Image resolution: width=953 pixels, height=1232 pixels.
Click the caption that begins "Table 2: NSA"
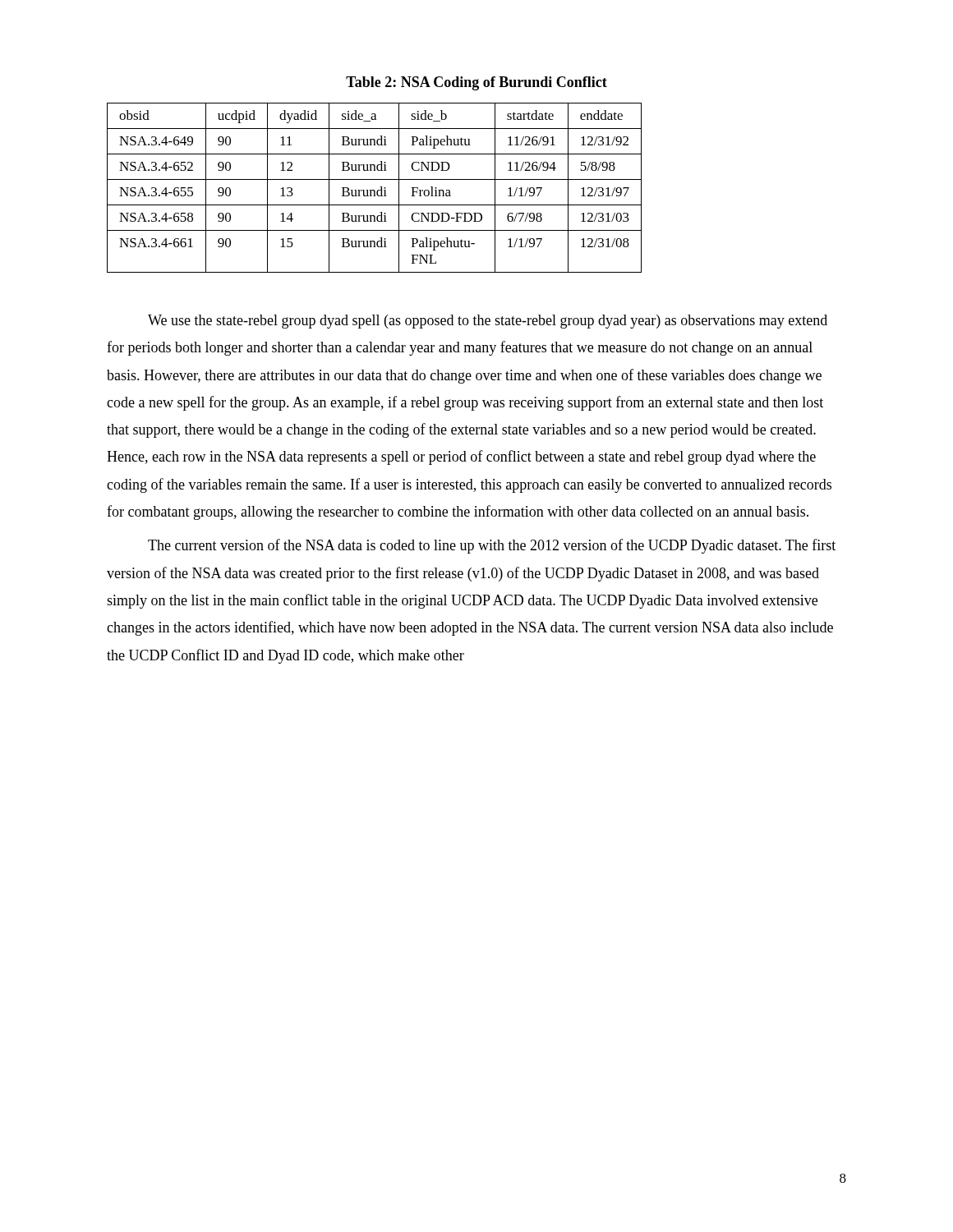476,82
